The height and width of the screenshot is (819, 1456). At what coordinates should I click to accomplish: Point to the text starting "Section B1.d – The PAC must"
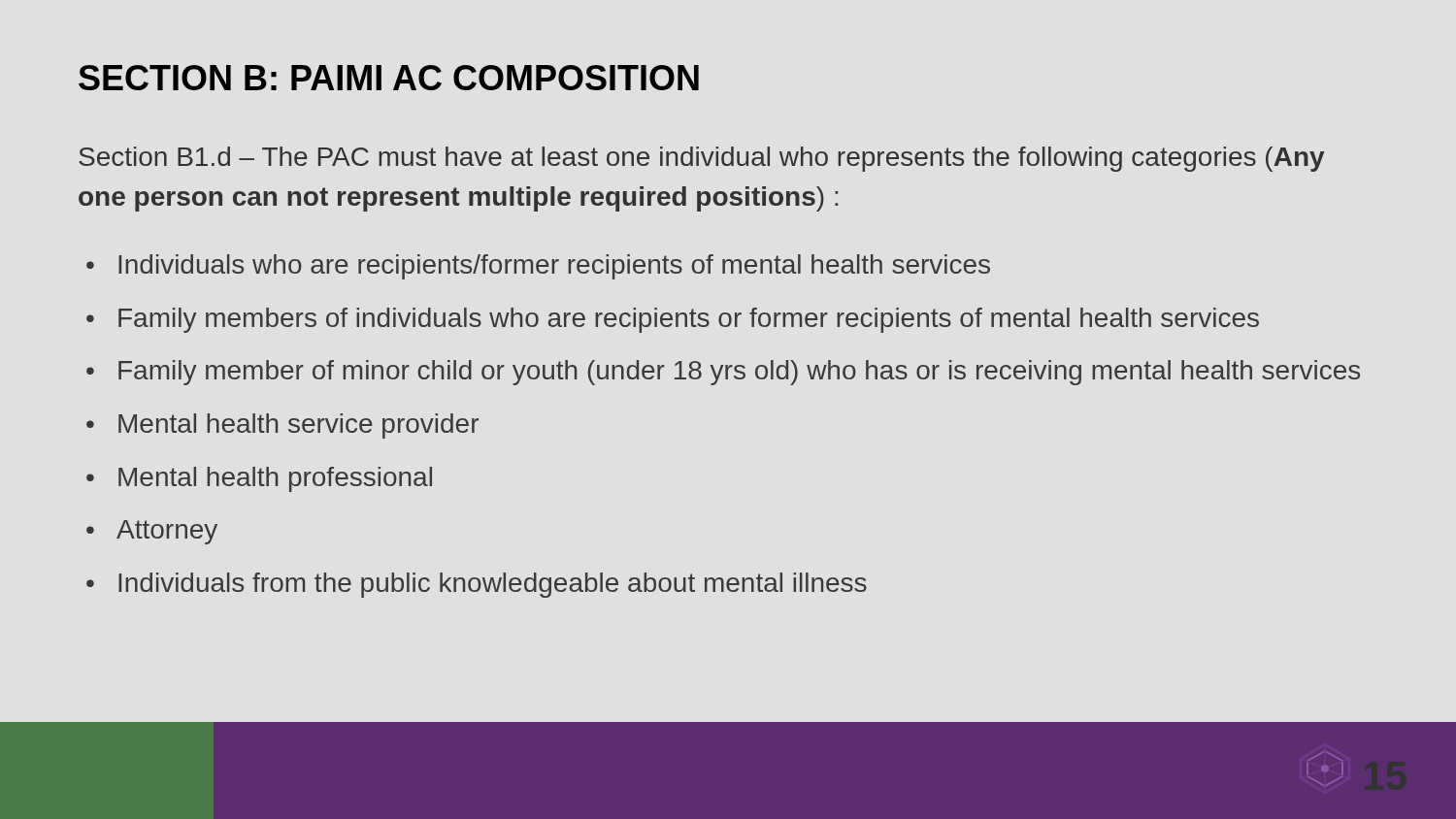tap(701, 176)
